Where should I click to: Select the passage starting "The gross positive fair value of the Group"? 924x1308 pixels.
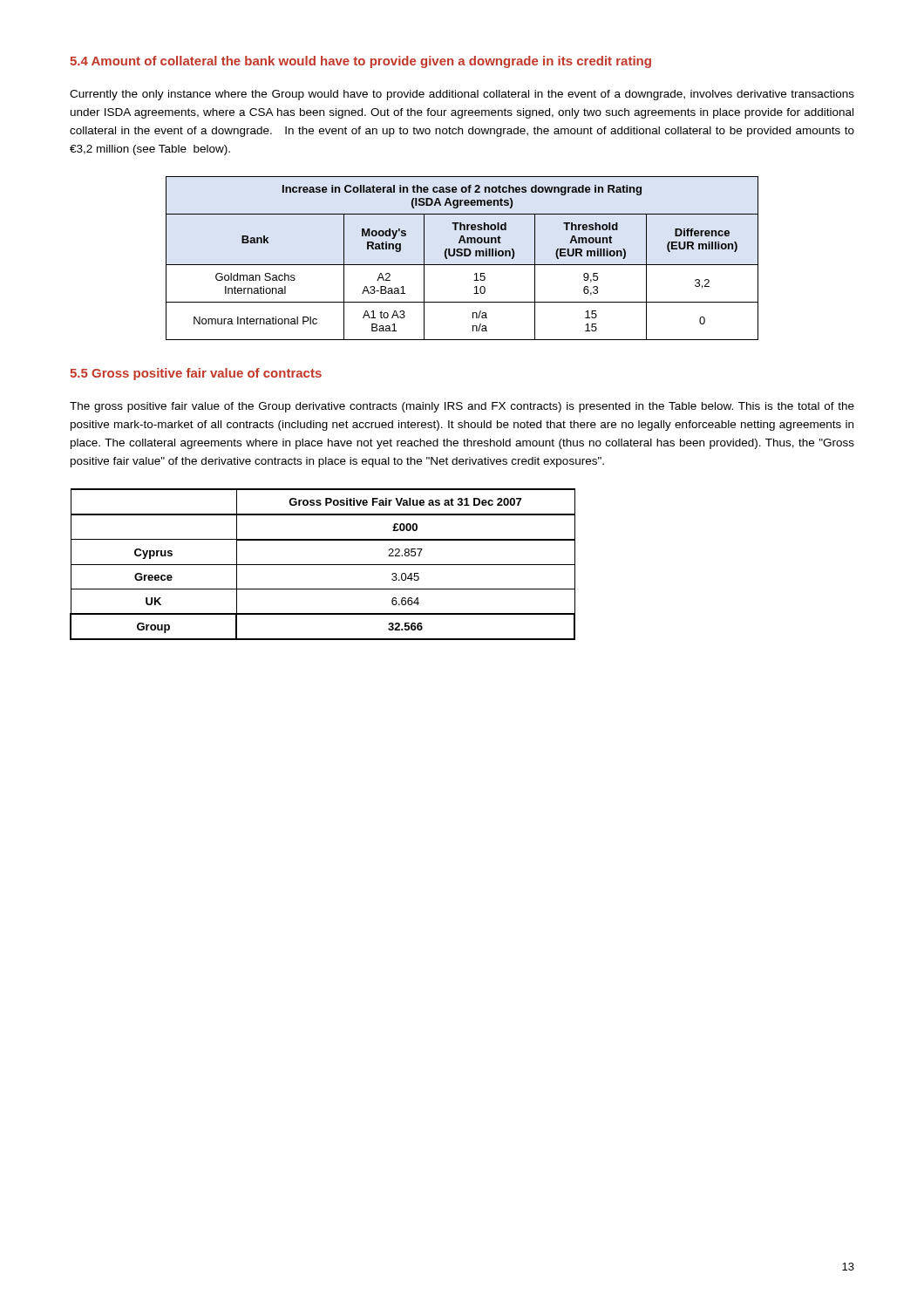click(462, 433)
